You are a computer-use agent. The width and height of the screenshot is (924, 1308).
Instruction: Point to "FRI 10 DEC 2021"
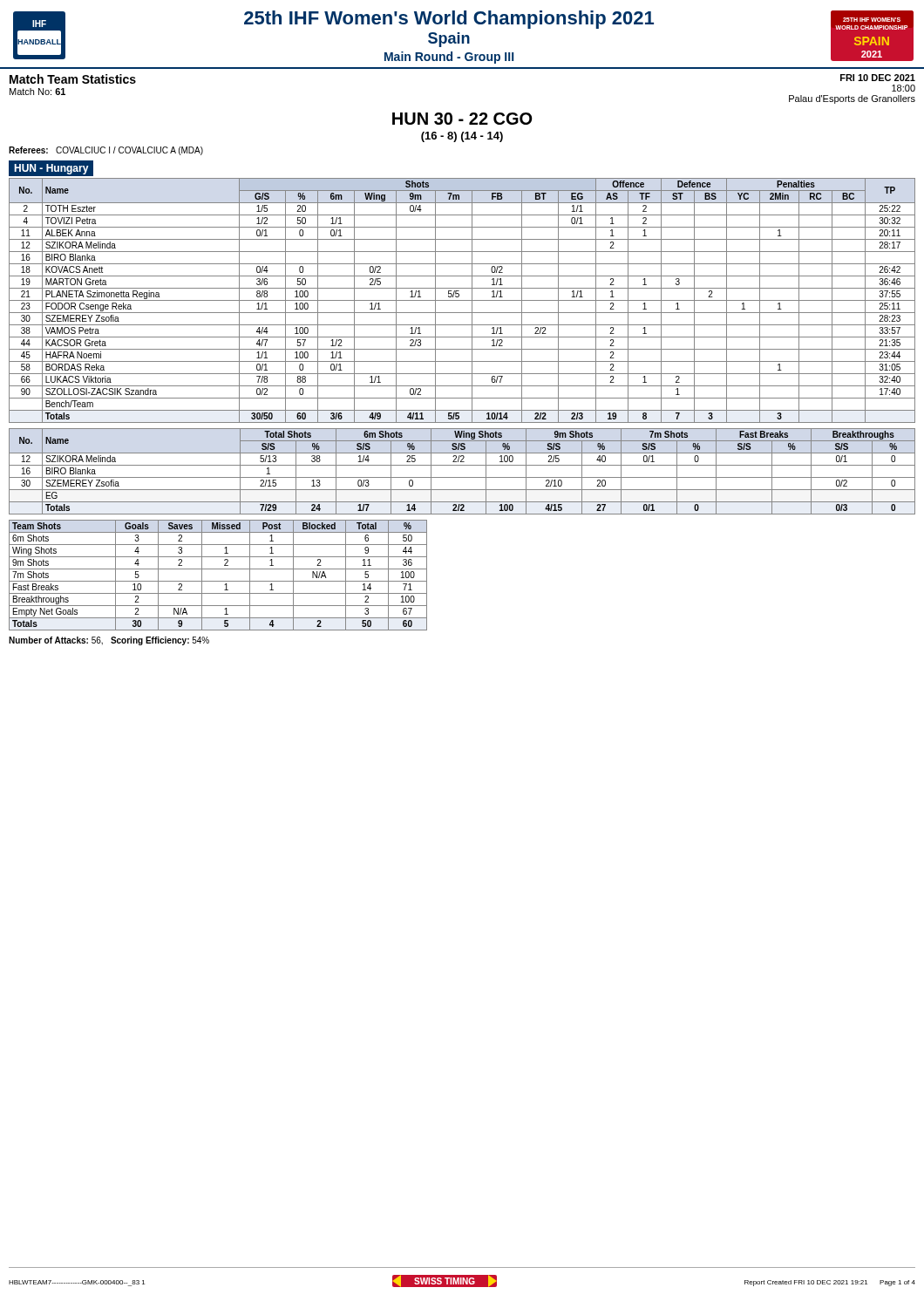coord(877,78)
